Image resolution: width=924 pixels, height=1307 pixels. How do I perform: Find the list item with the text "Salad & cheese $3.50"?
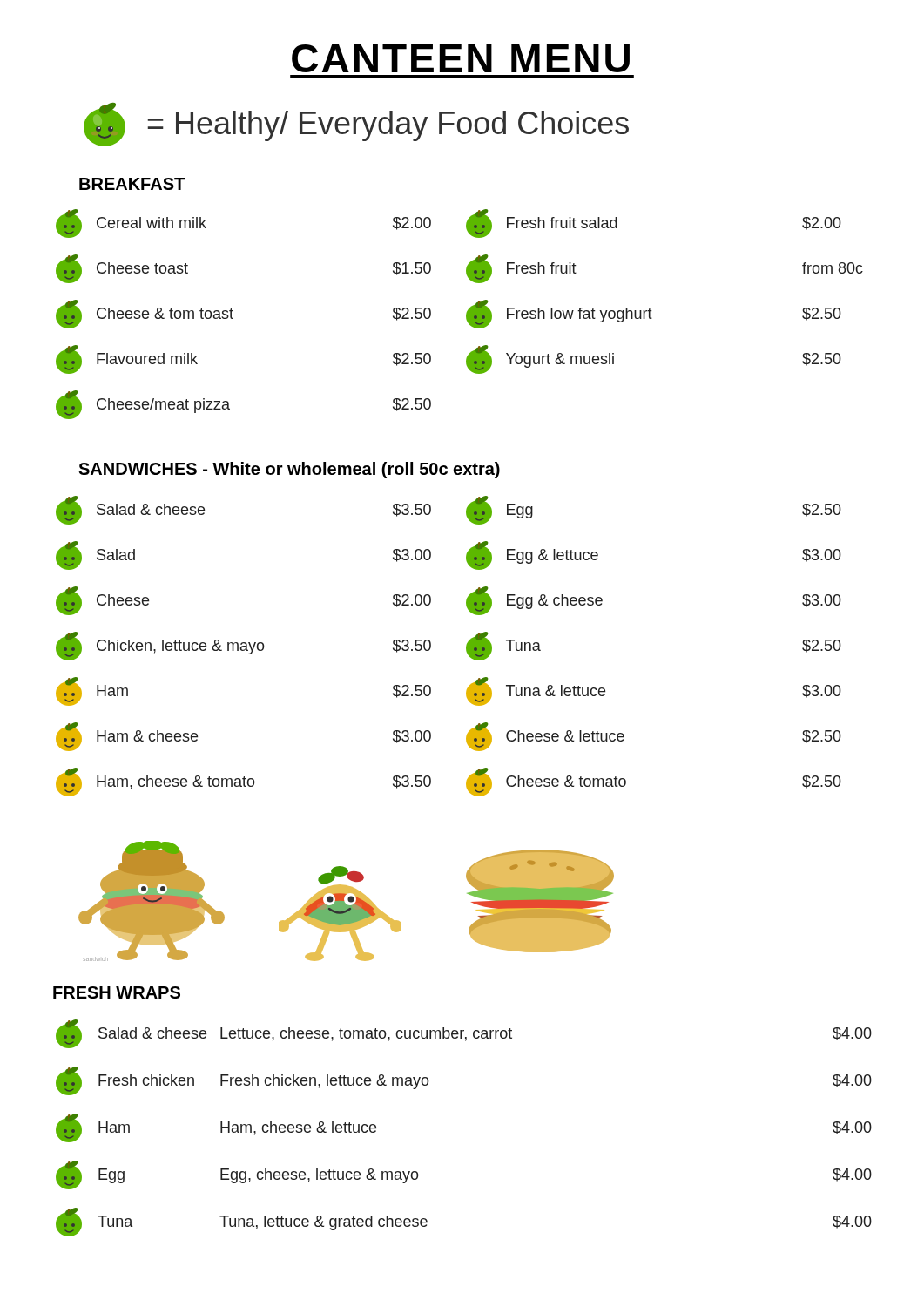tap(68, 510)
